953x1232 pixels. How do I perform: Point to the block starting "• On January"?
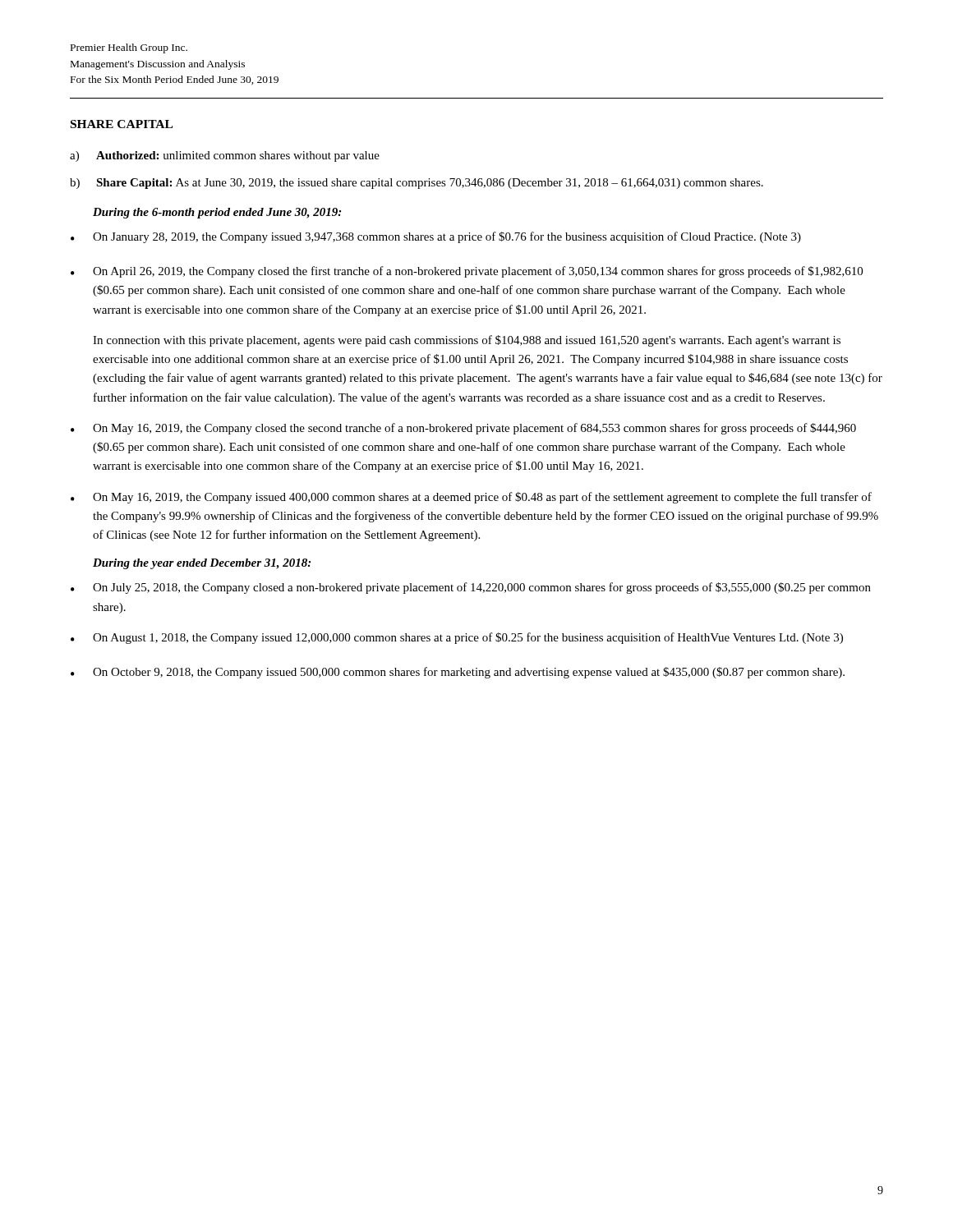pos(476,239)
